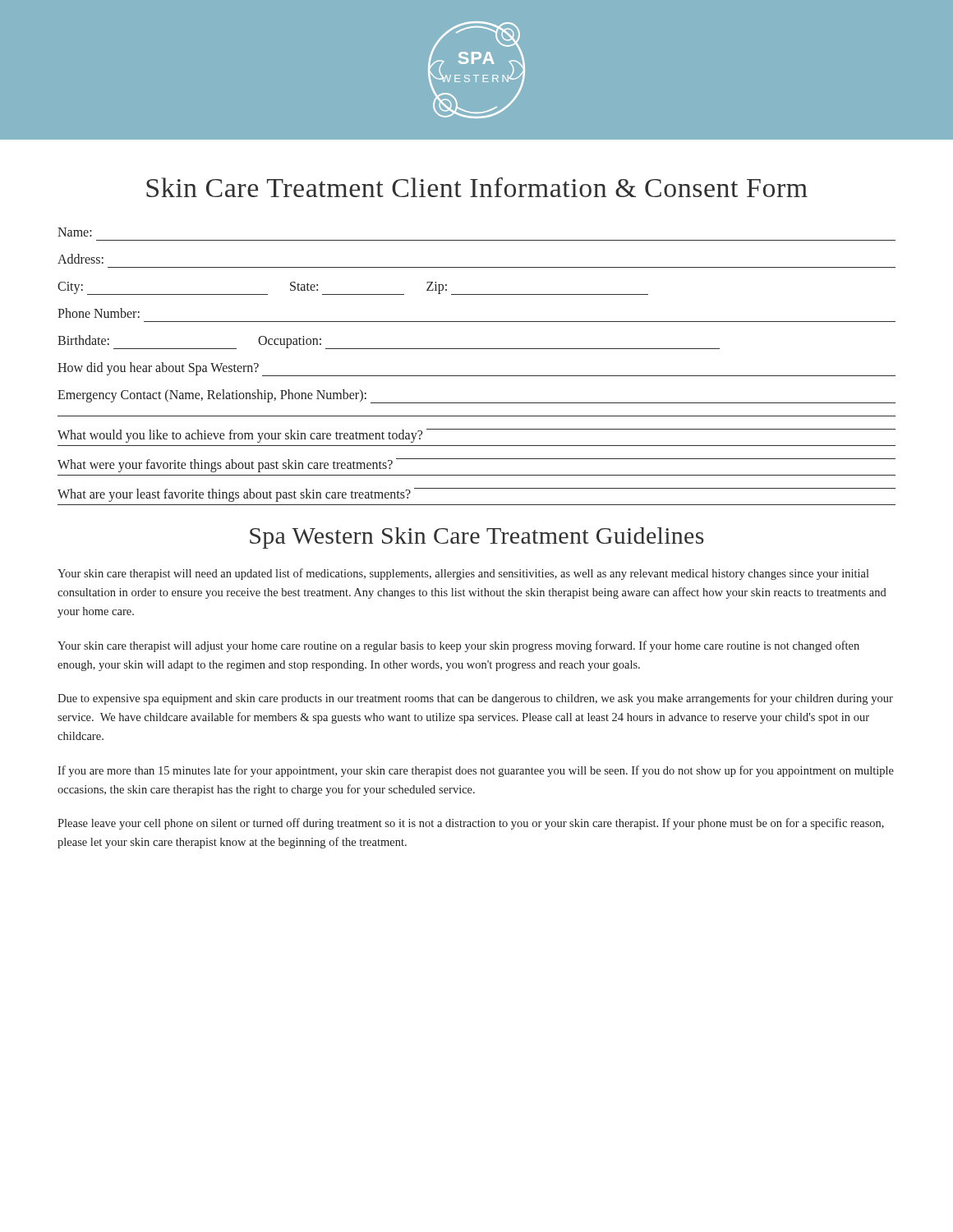Select the element starting "What were your favorite things about past skin"
953x1232 pixels.
tap(476, 465)
